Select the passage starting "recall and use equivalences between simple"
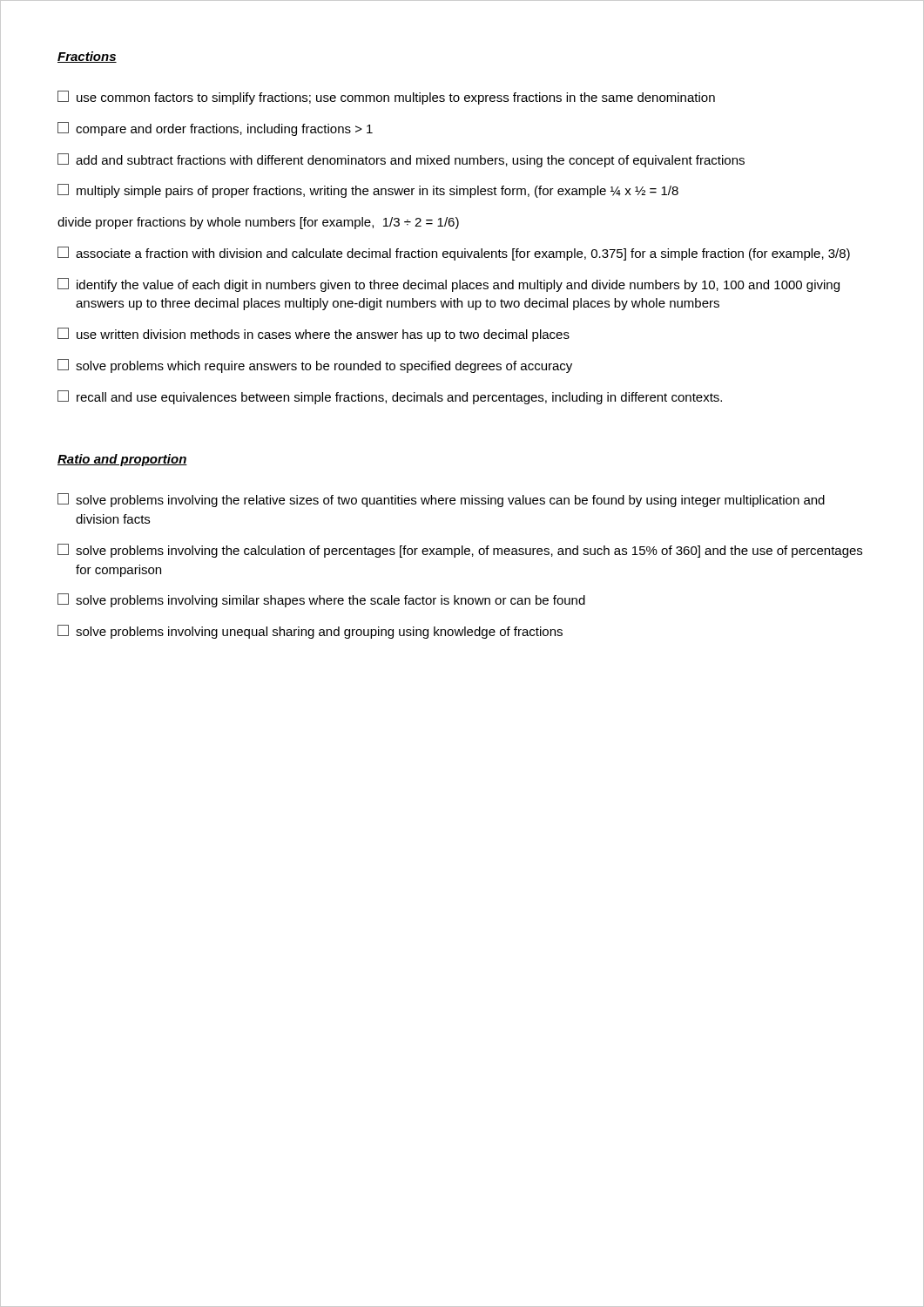 click(462, 397)
